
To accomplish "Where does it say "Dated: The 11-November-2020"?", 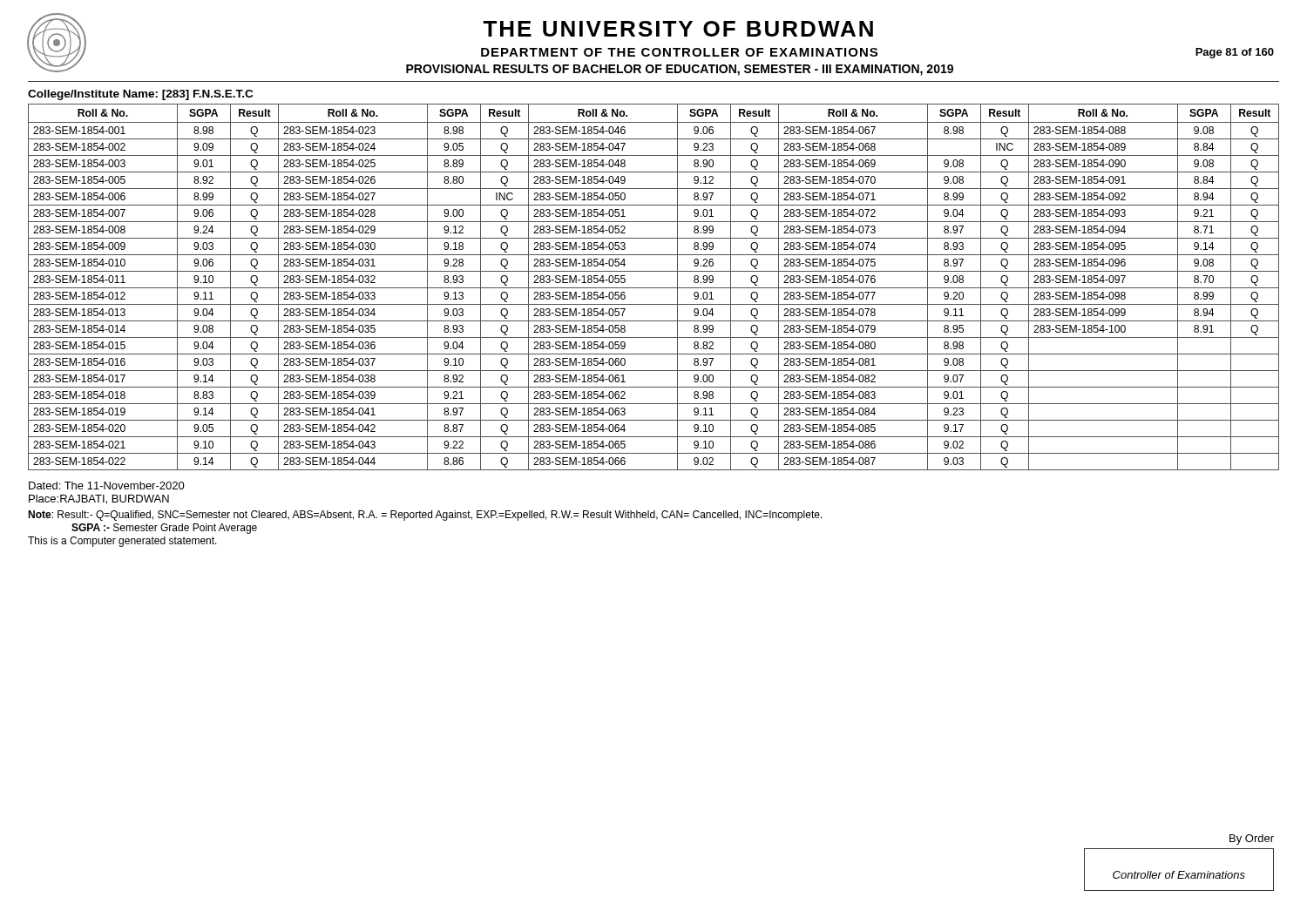I will click(x=106, y=486).
